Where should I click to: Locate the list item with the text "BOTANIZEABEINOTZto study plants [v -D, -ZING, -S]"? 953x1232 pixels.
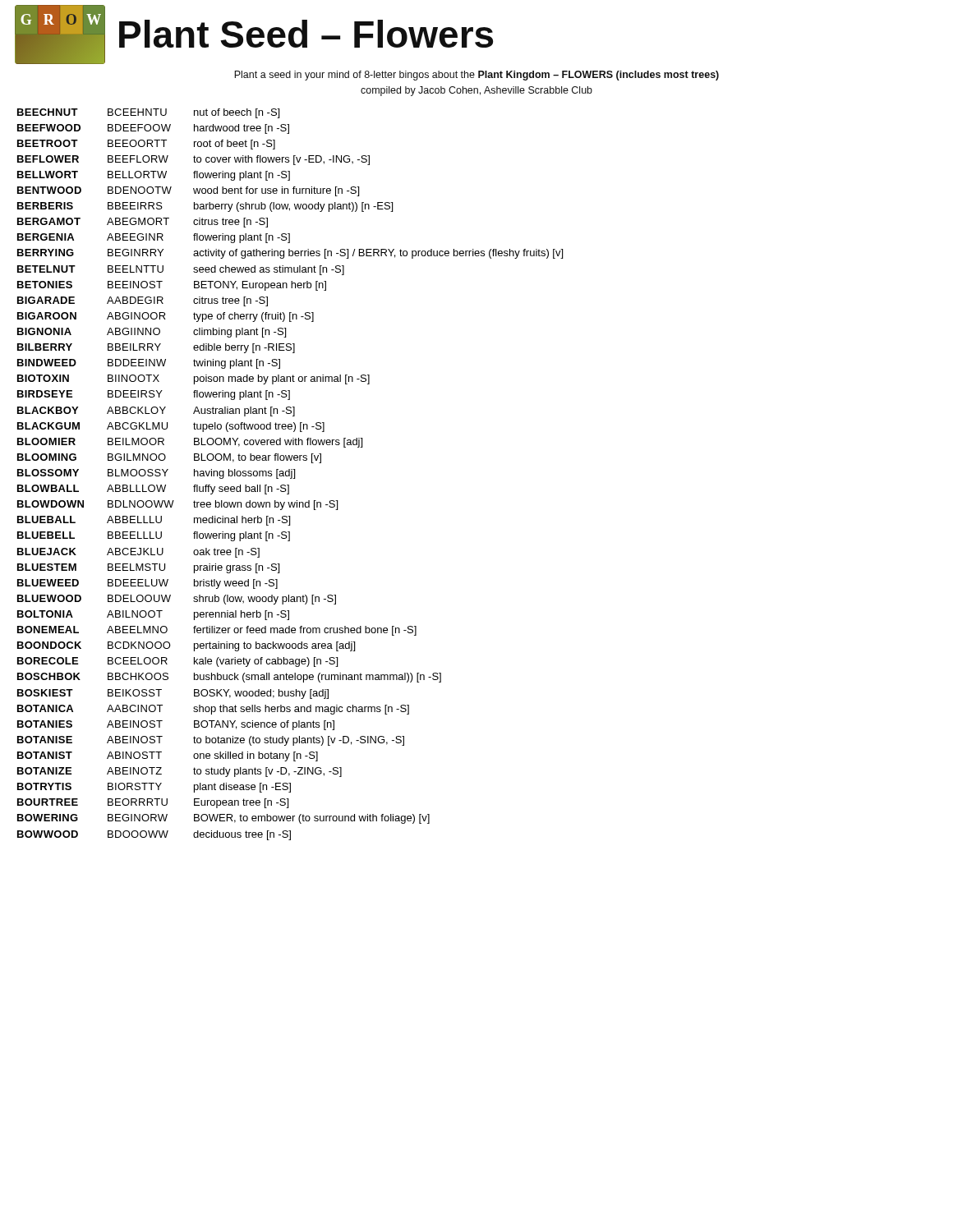click(51, 772)
